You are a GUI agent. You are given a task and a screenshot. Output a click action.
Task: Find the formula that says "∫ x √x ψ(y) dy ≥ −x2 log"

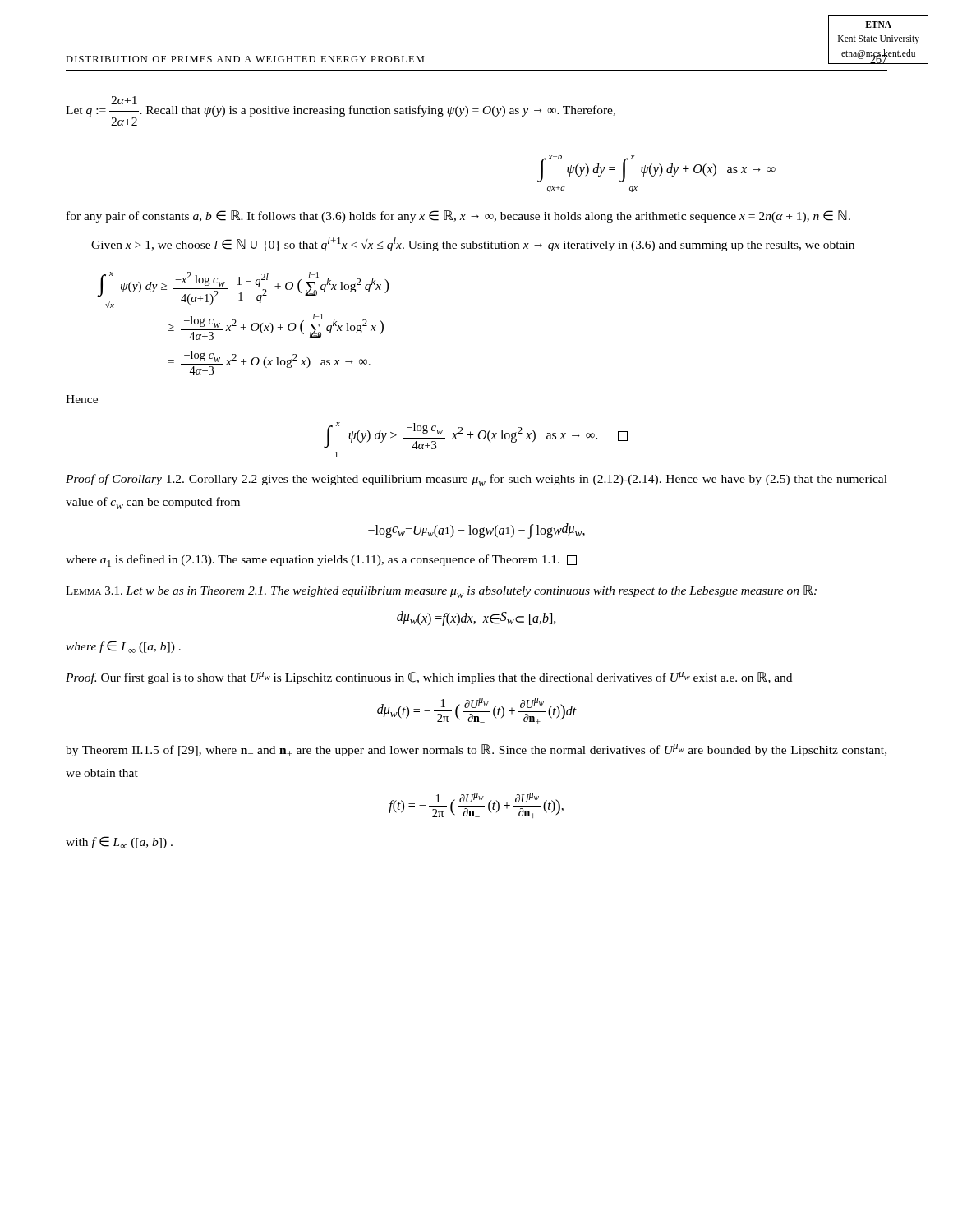point(244,321)
